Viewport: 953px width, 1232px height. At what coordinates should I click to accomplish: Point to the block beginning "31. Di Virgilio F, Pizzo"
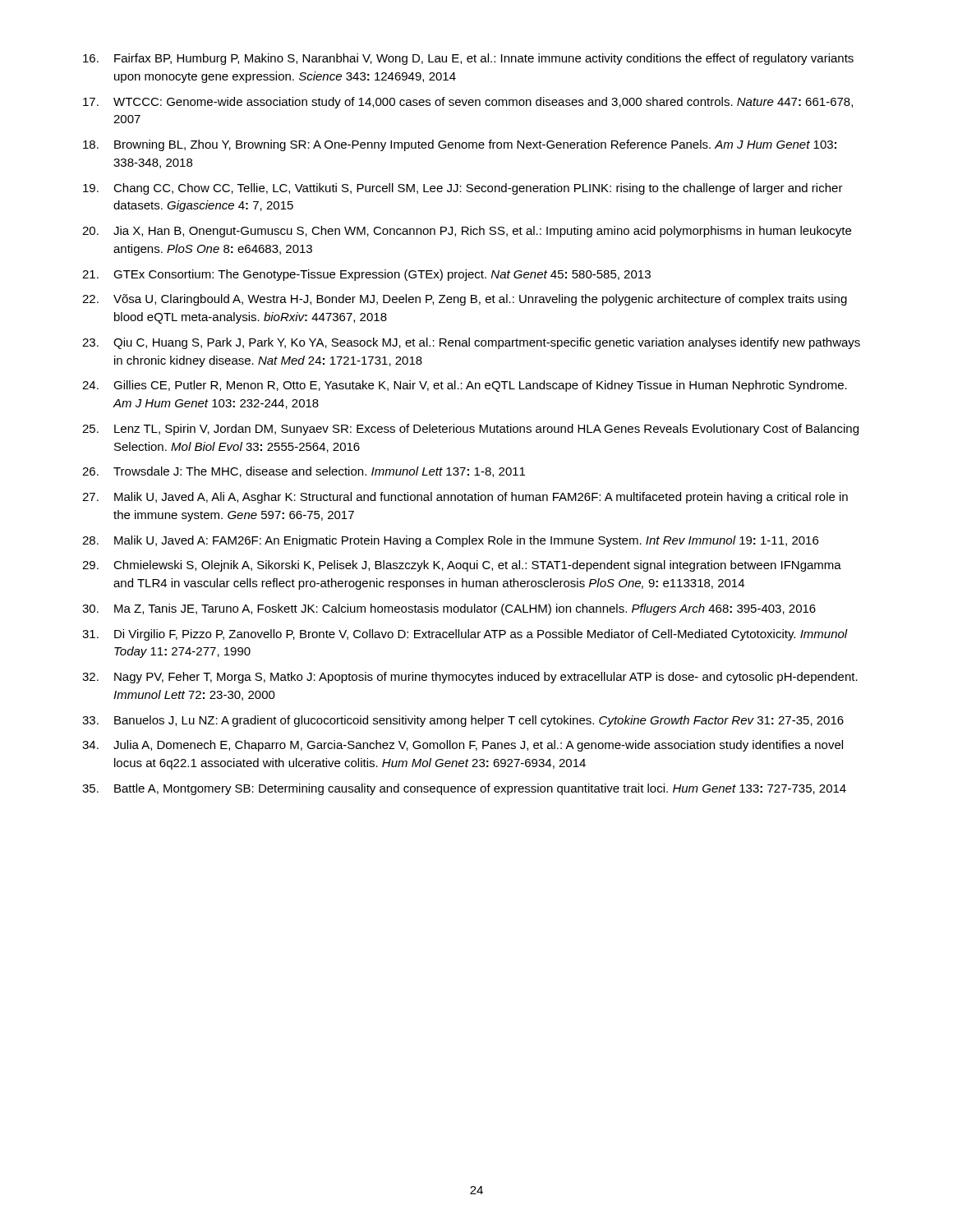click(472, 642)
